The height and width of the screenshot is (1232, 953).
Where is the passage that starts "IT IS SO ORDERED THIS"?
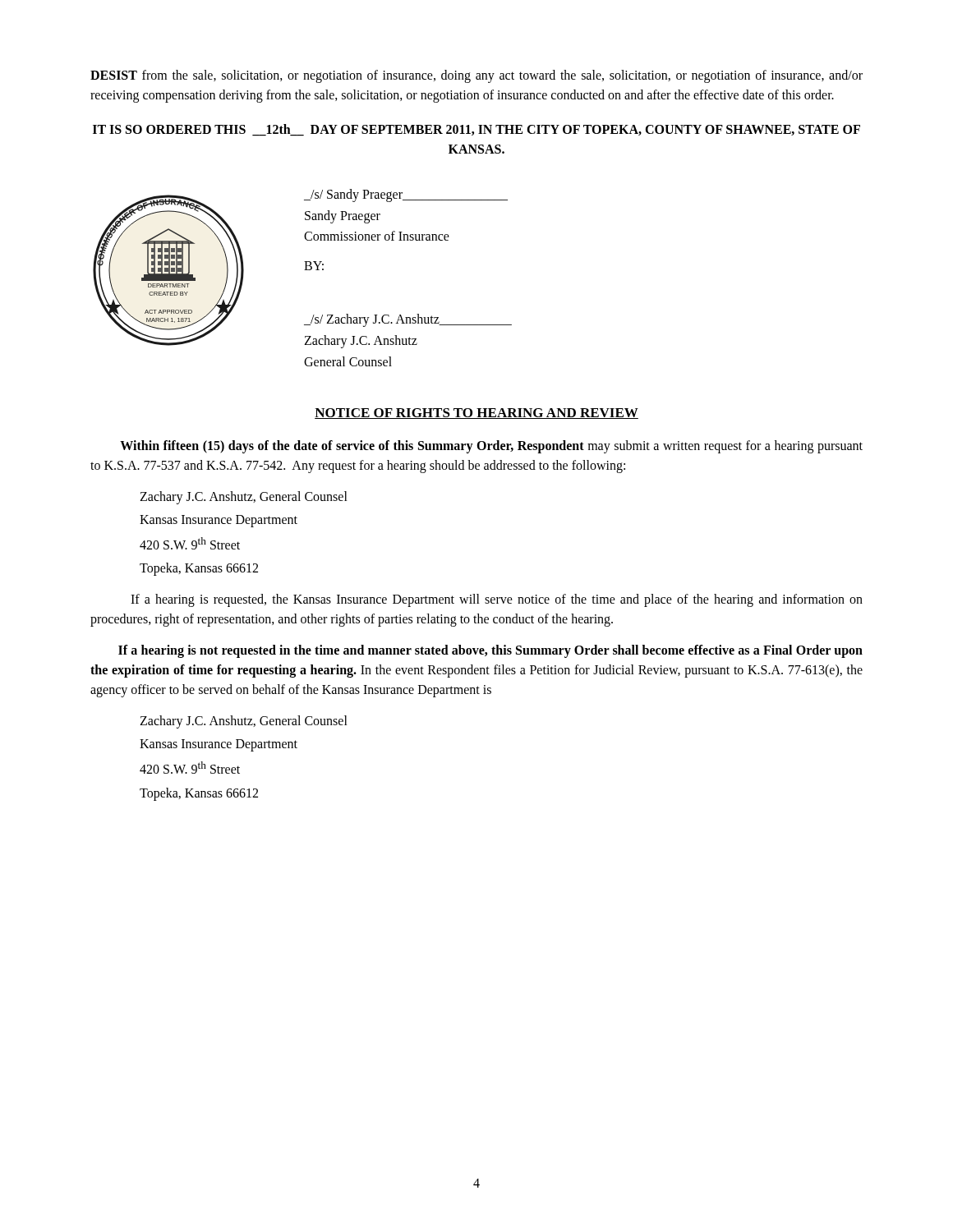pyautogui.click(x=476, y=139)
